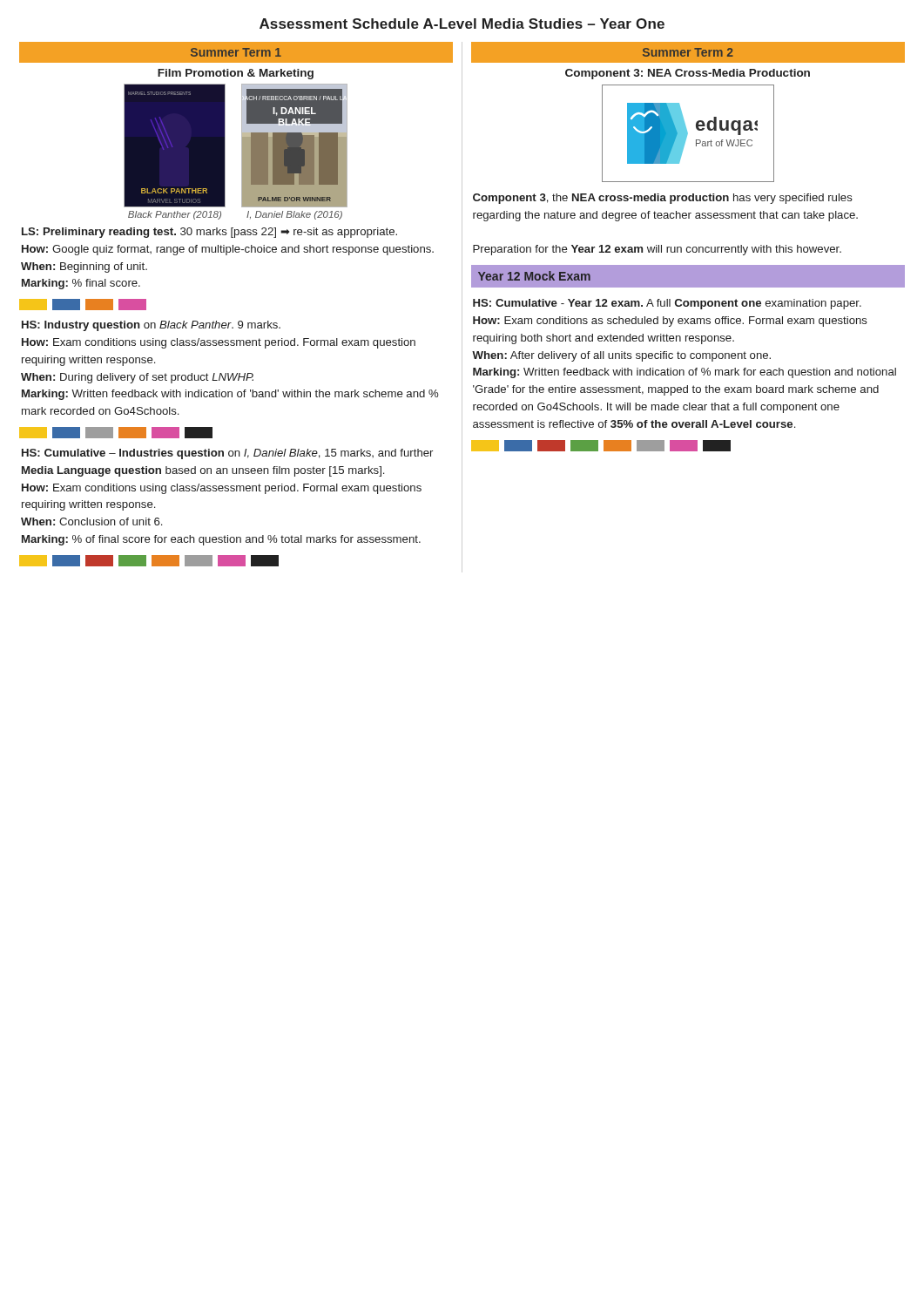Find the title that says "Assessment Schedule A-Level Media"

click(462, 24)
